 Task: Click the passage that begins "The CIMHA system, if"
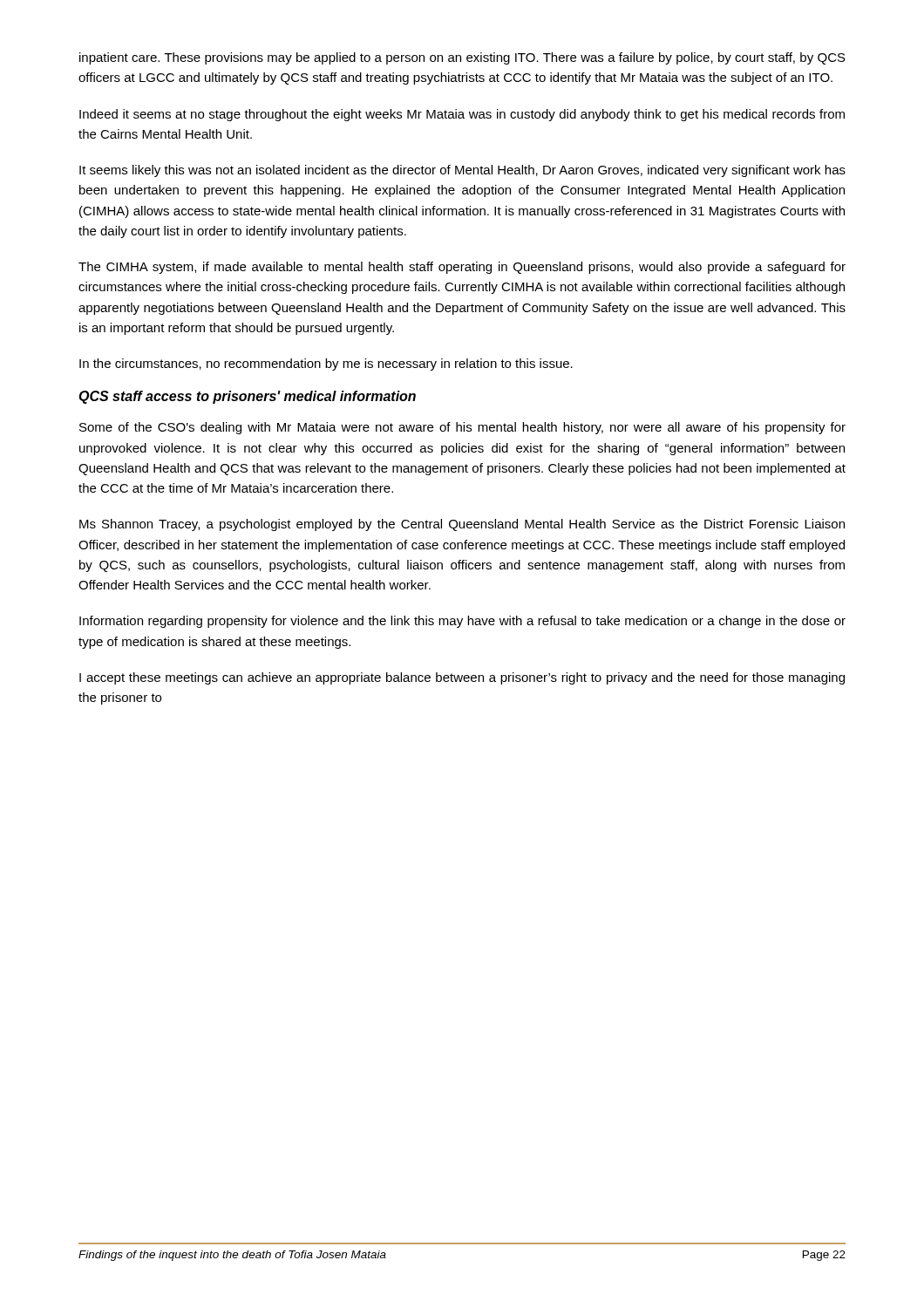462,297
